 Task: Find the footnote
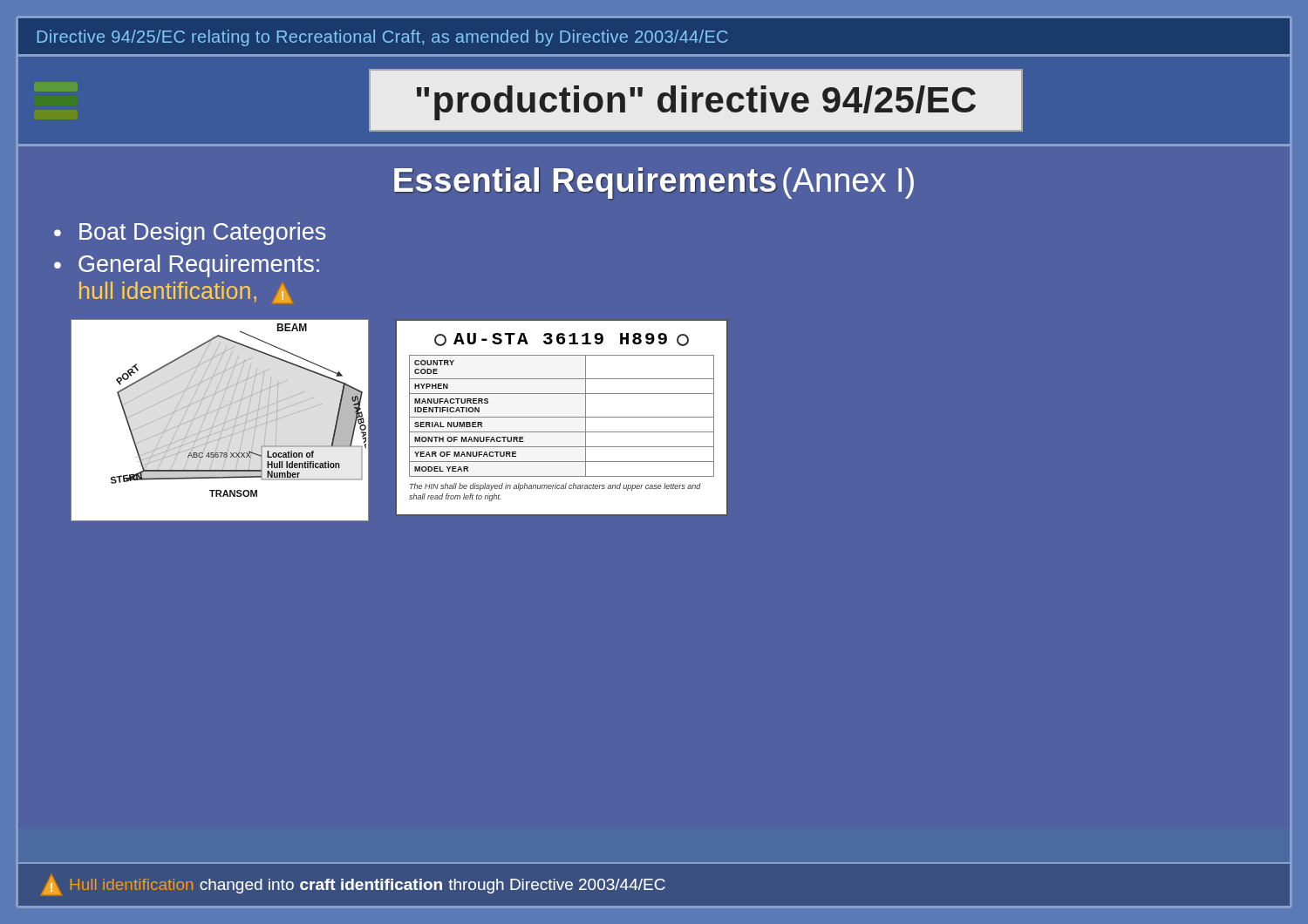coord(352,885)
